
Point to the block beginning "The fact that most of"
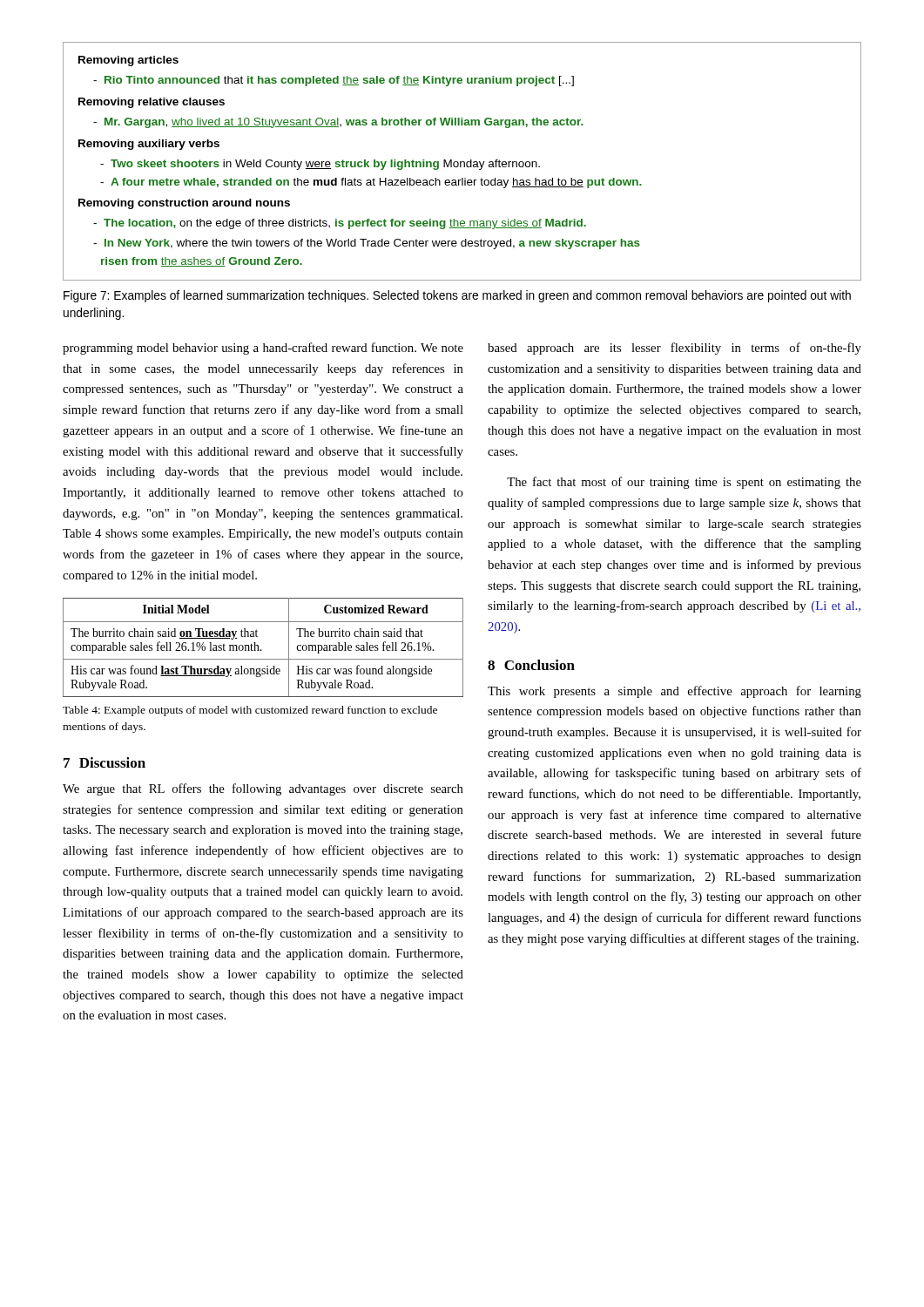[674, 554]
